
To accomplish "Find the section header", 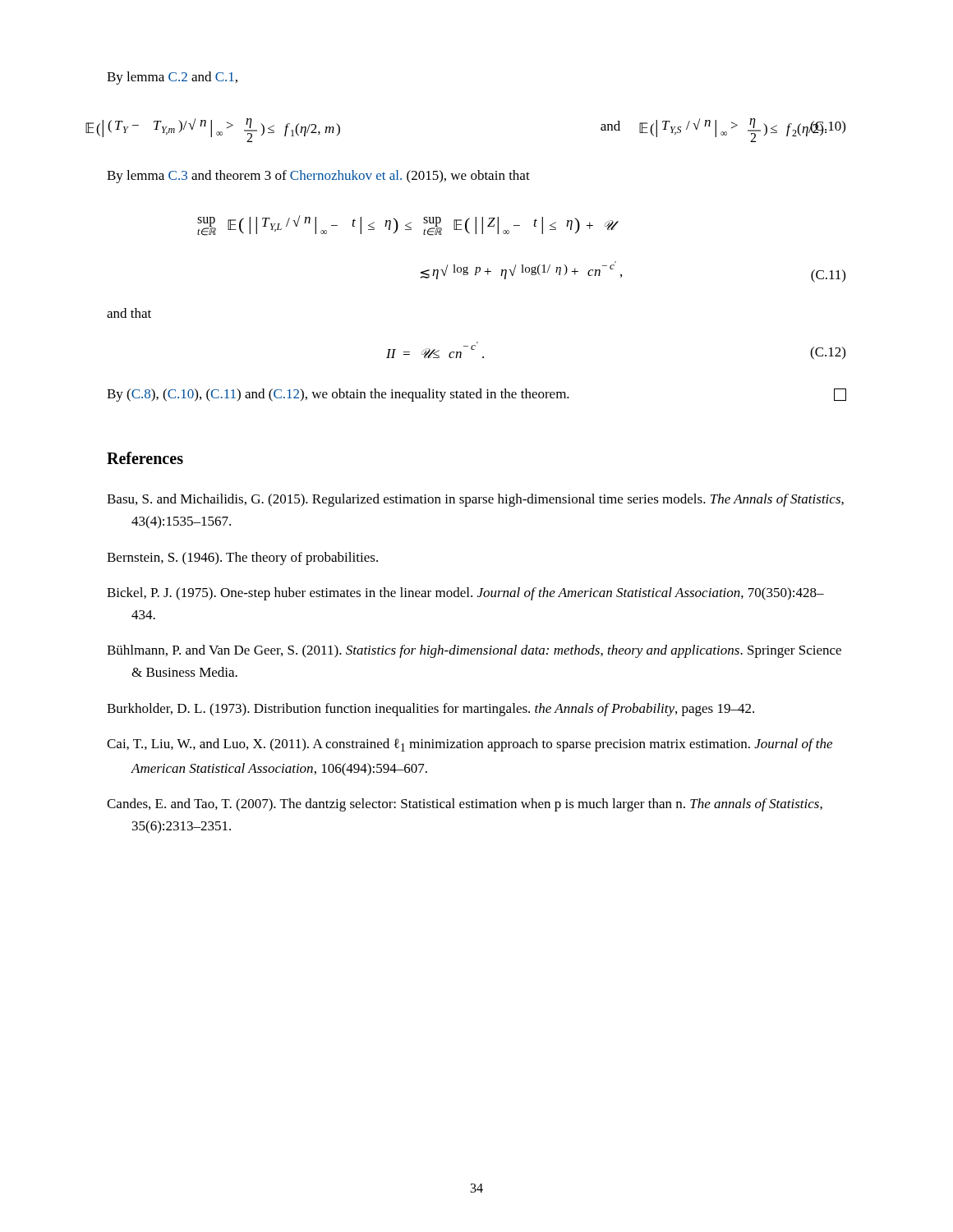I will pos(145,458).
